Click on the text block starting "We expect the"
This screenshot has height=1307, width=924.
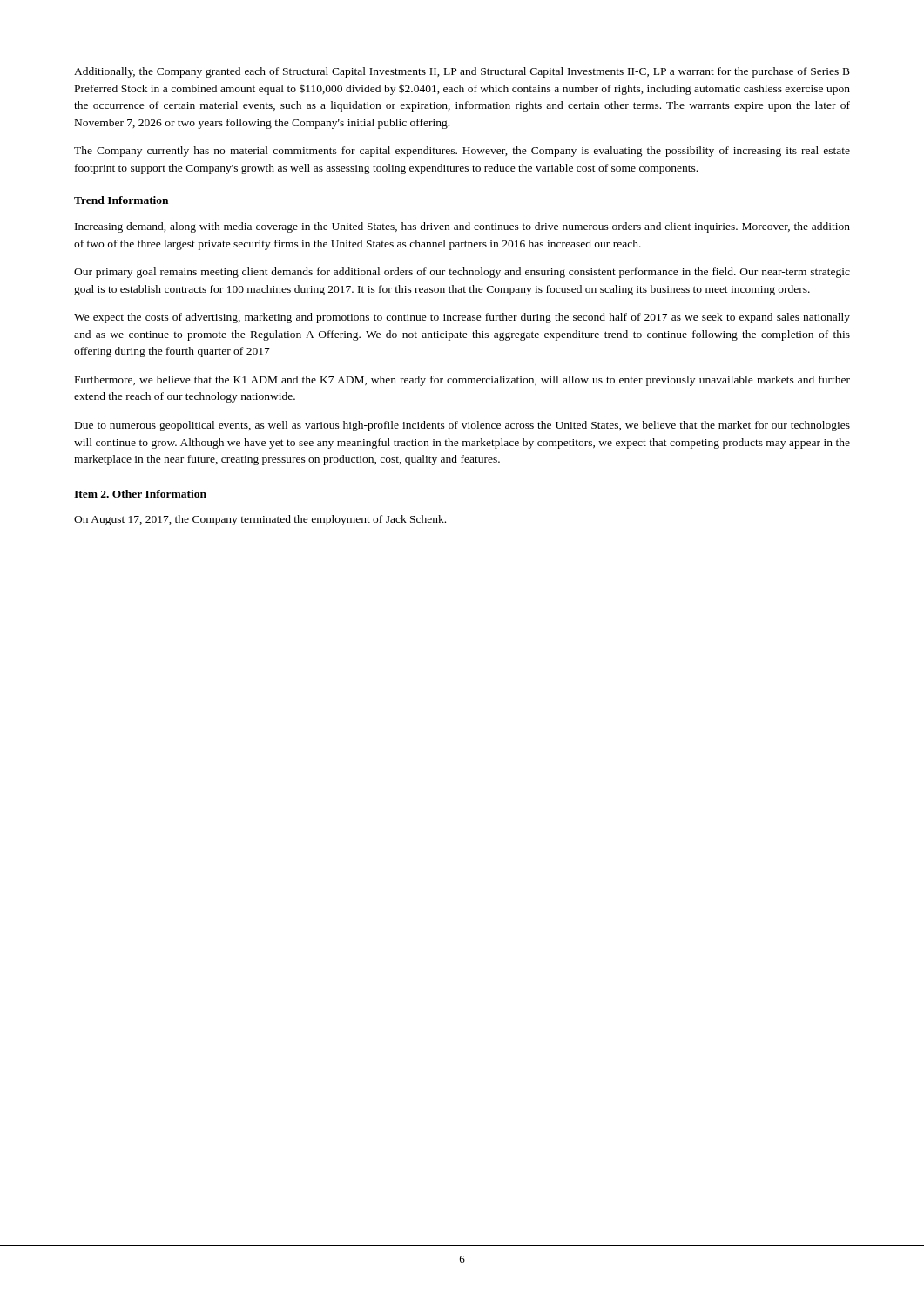[x=462, y=334]
